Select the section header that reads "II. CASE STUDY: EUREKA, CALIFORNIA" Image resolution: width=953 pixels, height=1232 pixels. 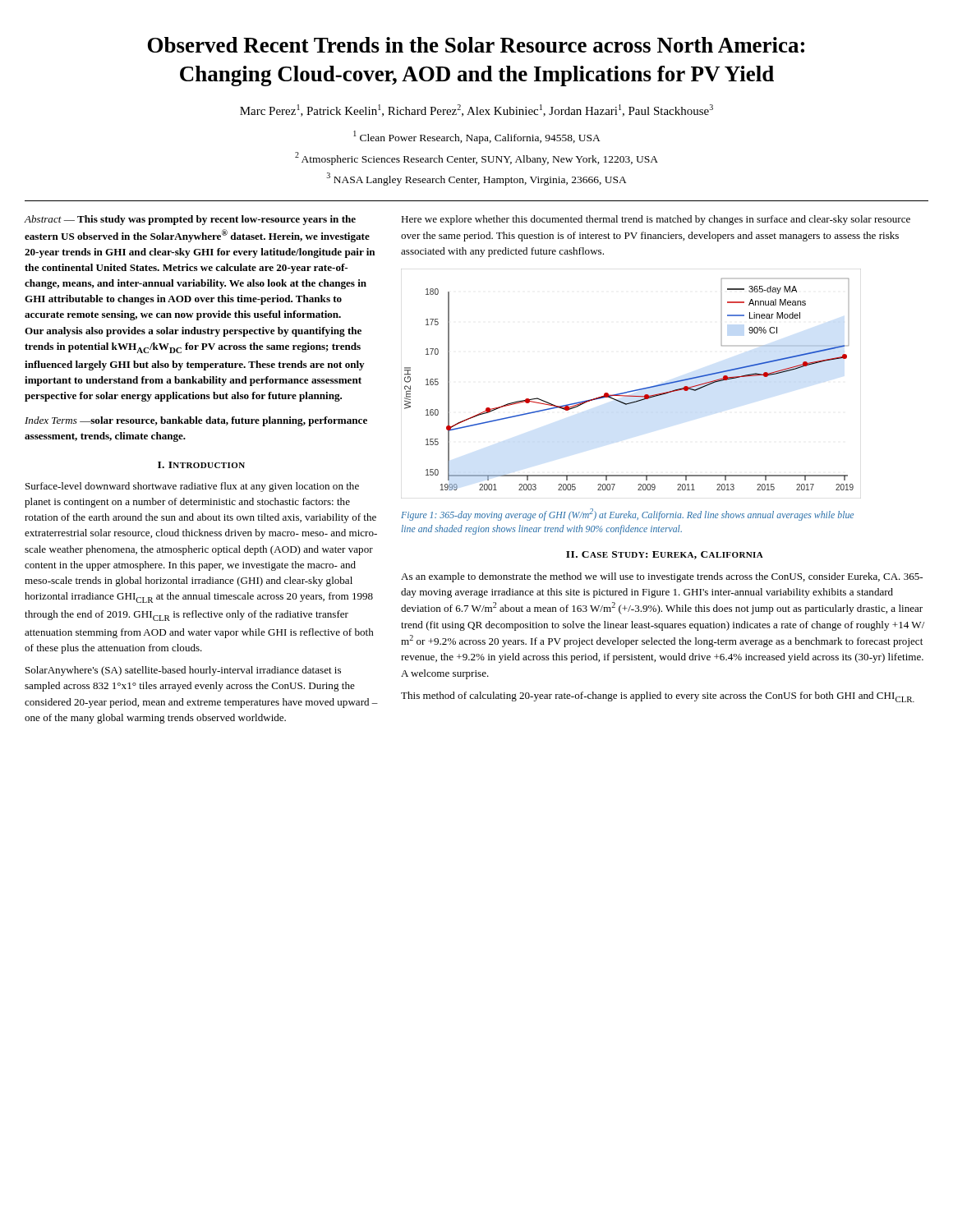click(665, 554)
